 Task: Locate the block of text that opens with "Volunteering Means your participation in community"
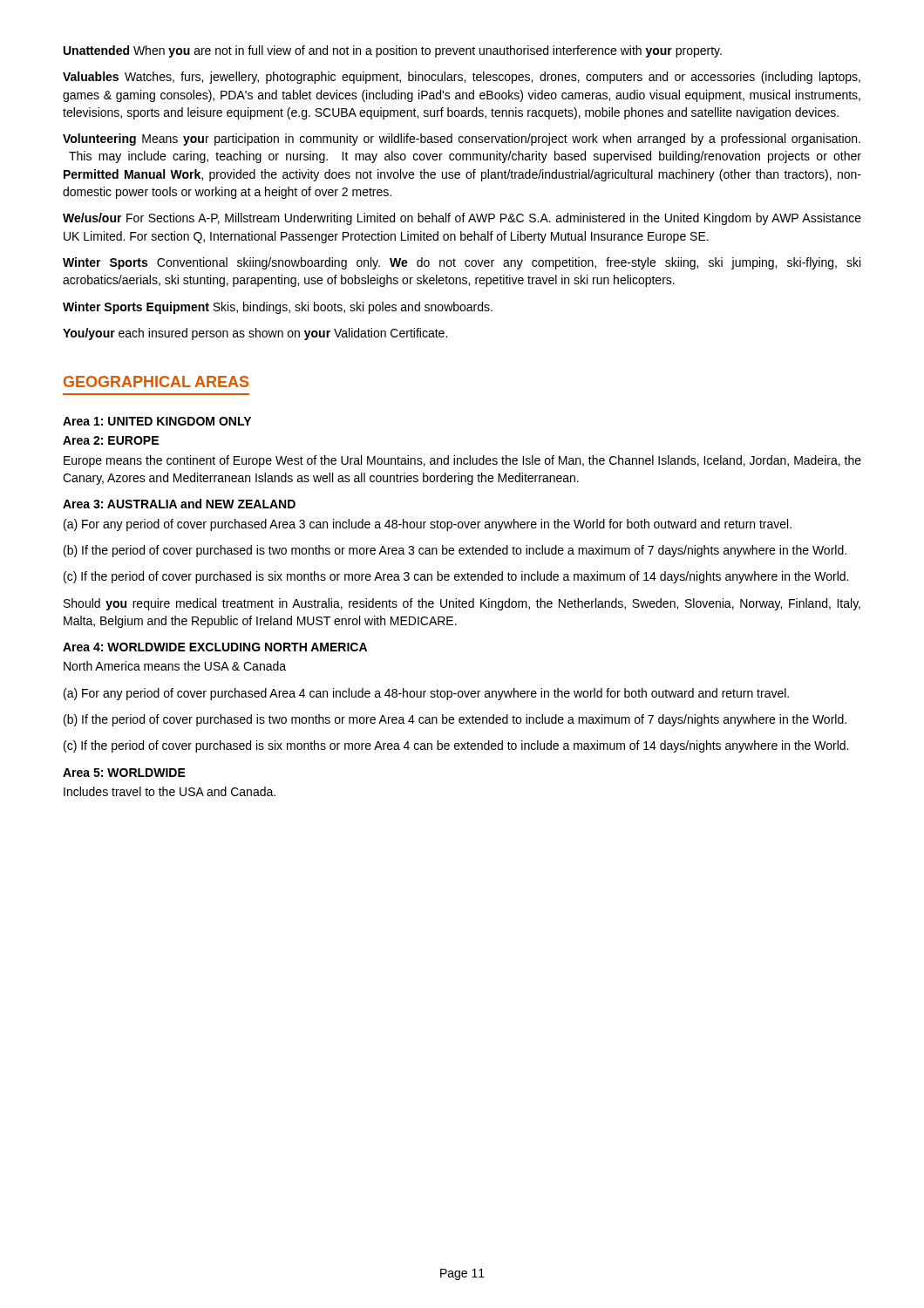462,165
